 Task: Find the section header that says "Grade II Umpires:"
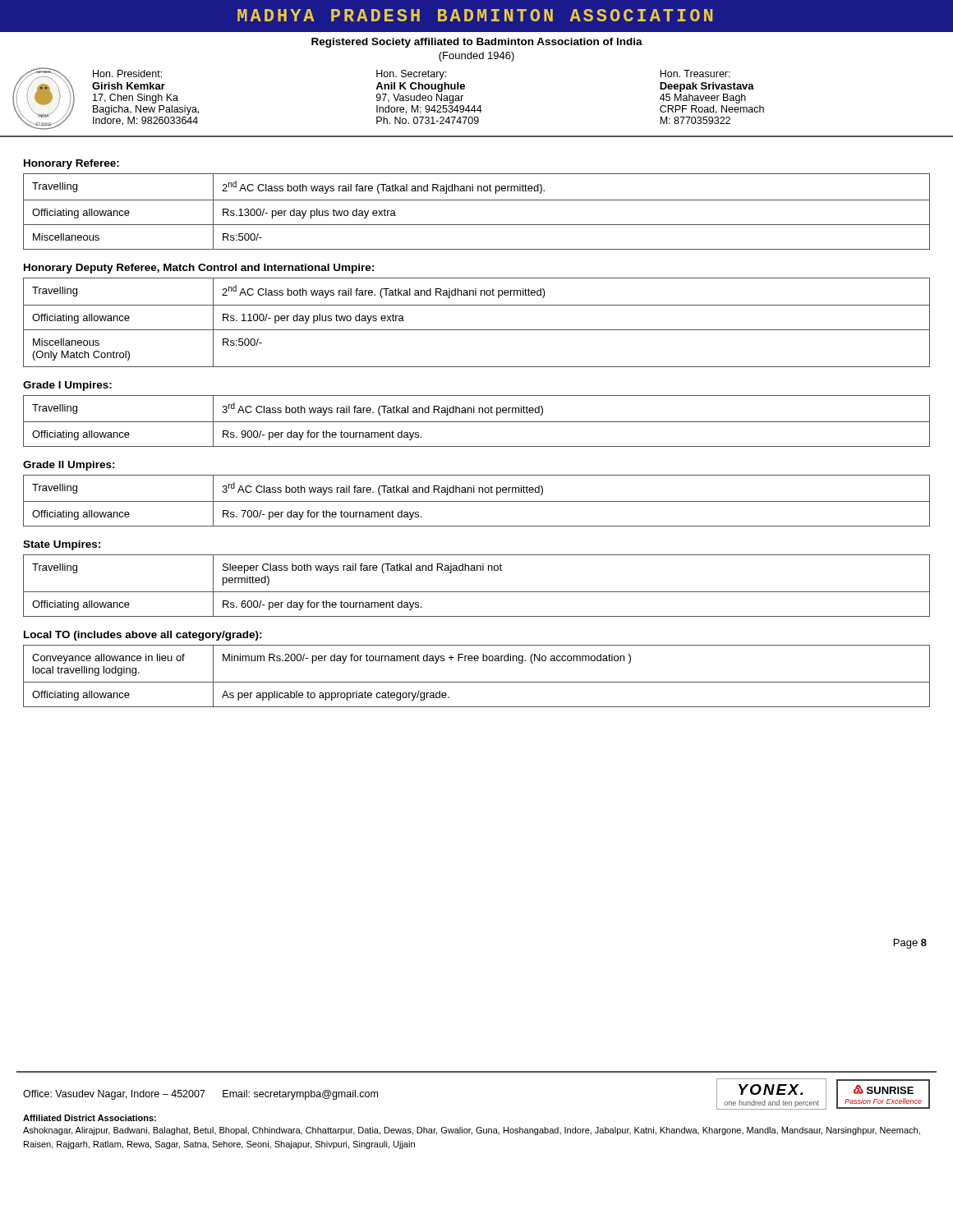coord(69,464)
